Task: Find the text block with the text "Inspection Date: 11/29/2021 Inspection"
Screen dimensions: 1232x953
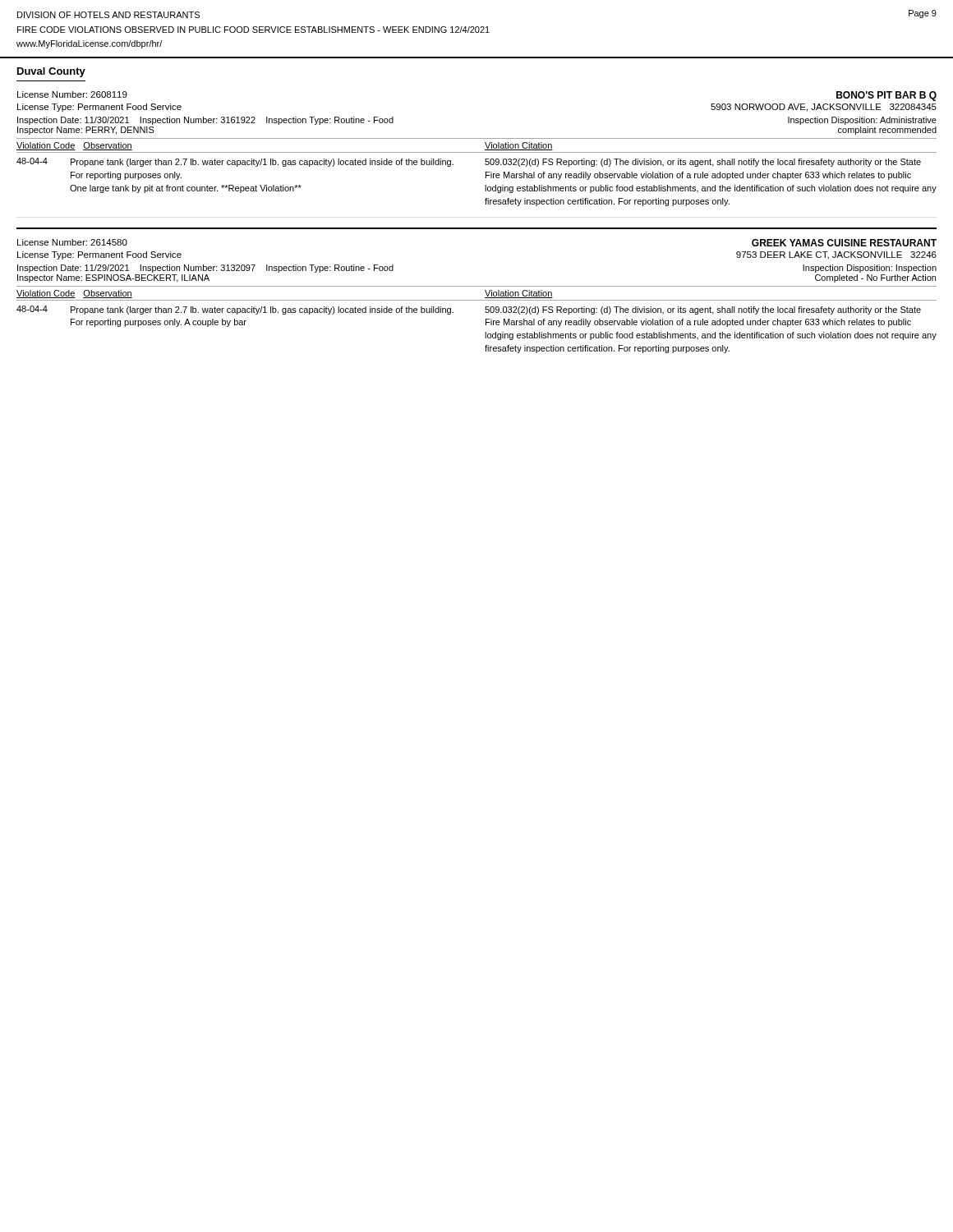Action: coord(69,268)
